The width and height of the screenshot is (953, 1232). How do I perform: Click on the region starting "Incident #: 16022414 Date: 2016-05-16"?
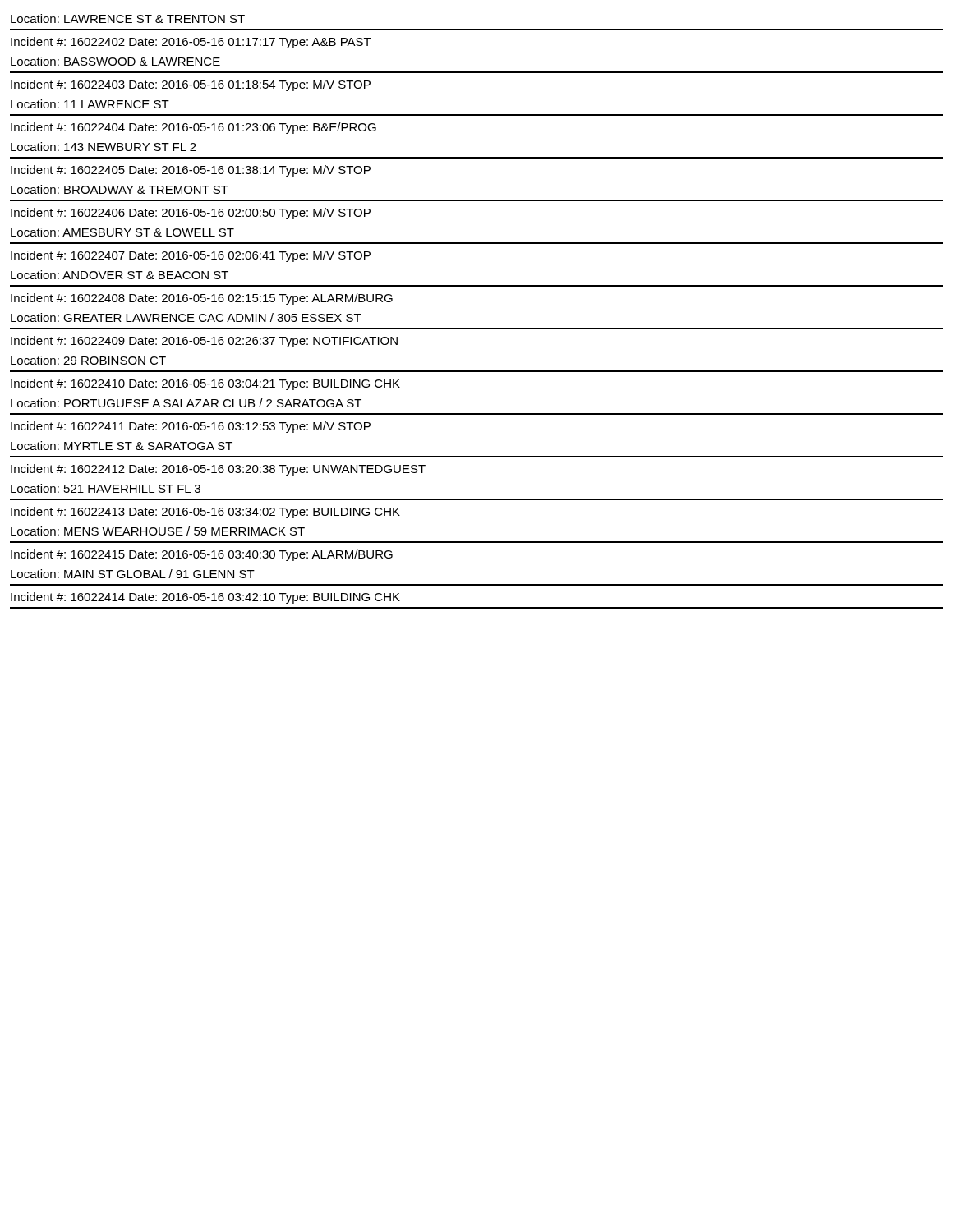point(476,597)
